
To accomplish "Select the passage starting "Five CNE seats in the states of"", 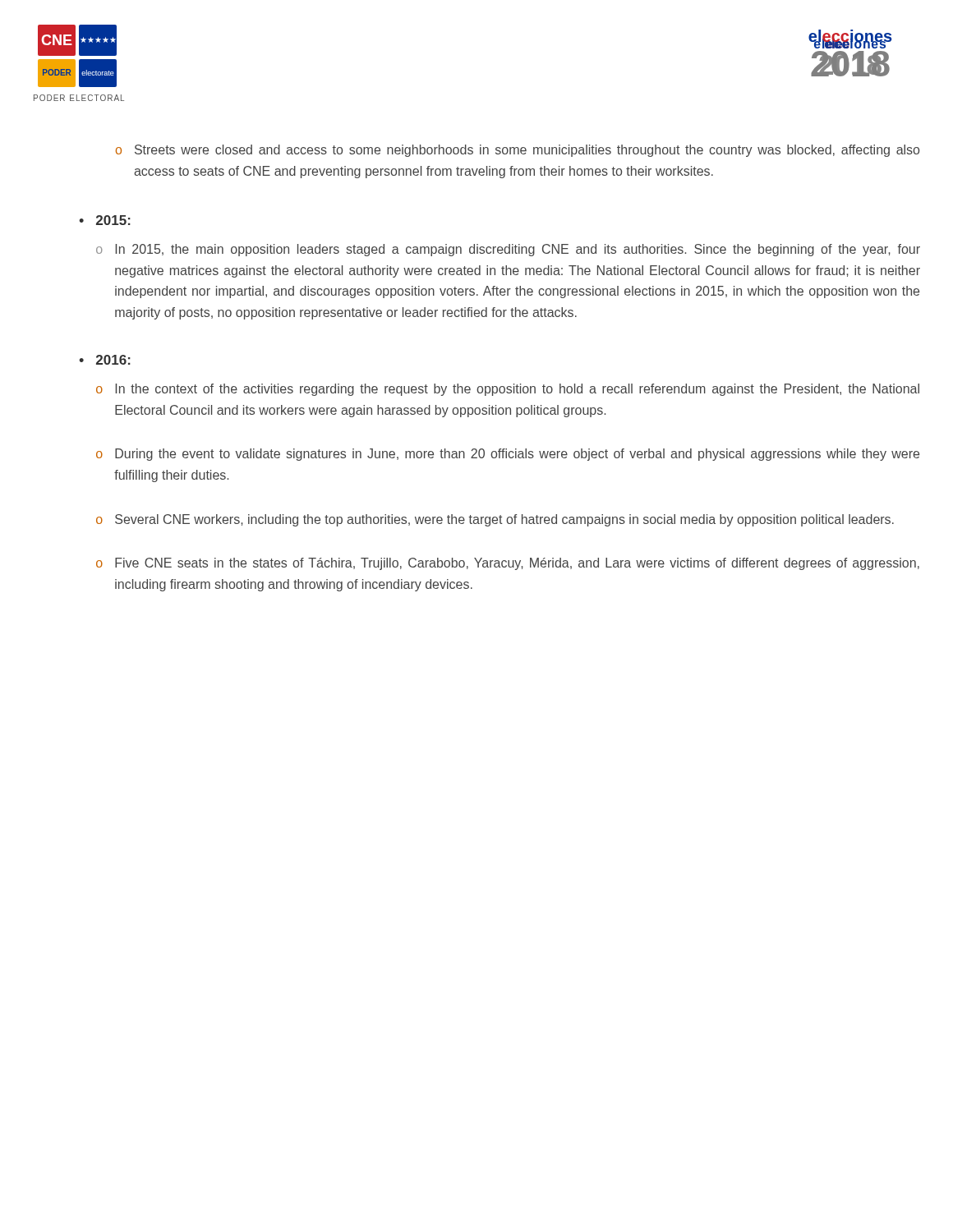I will click(517, 574).
